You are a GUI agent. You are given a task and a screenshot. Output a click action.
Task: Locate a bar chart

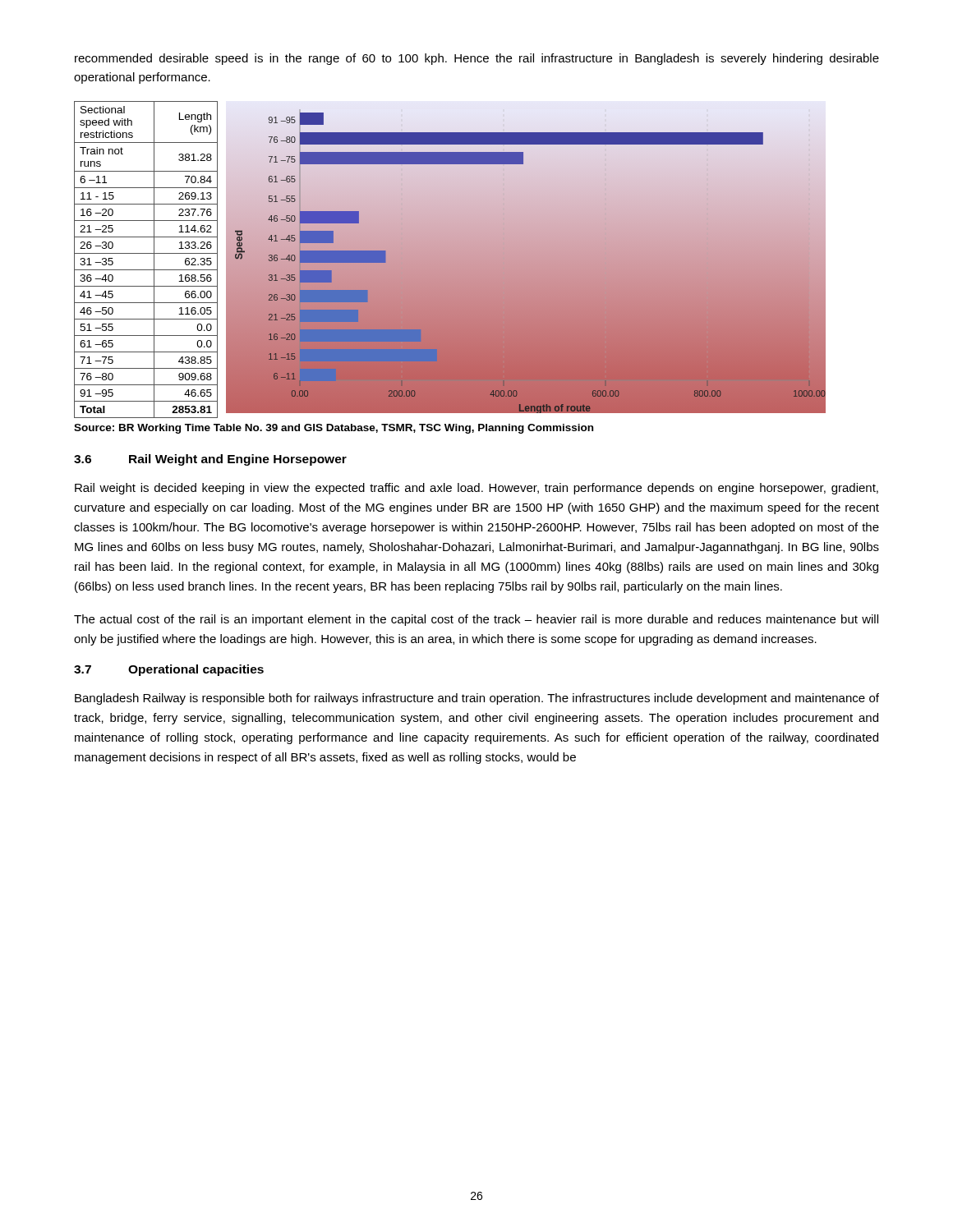coord(553,258)
